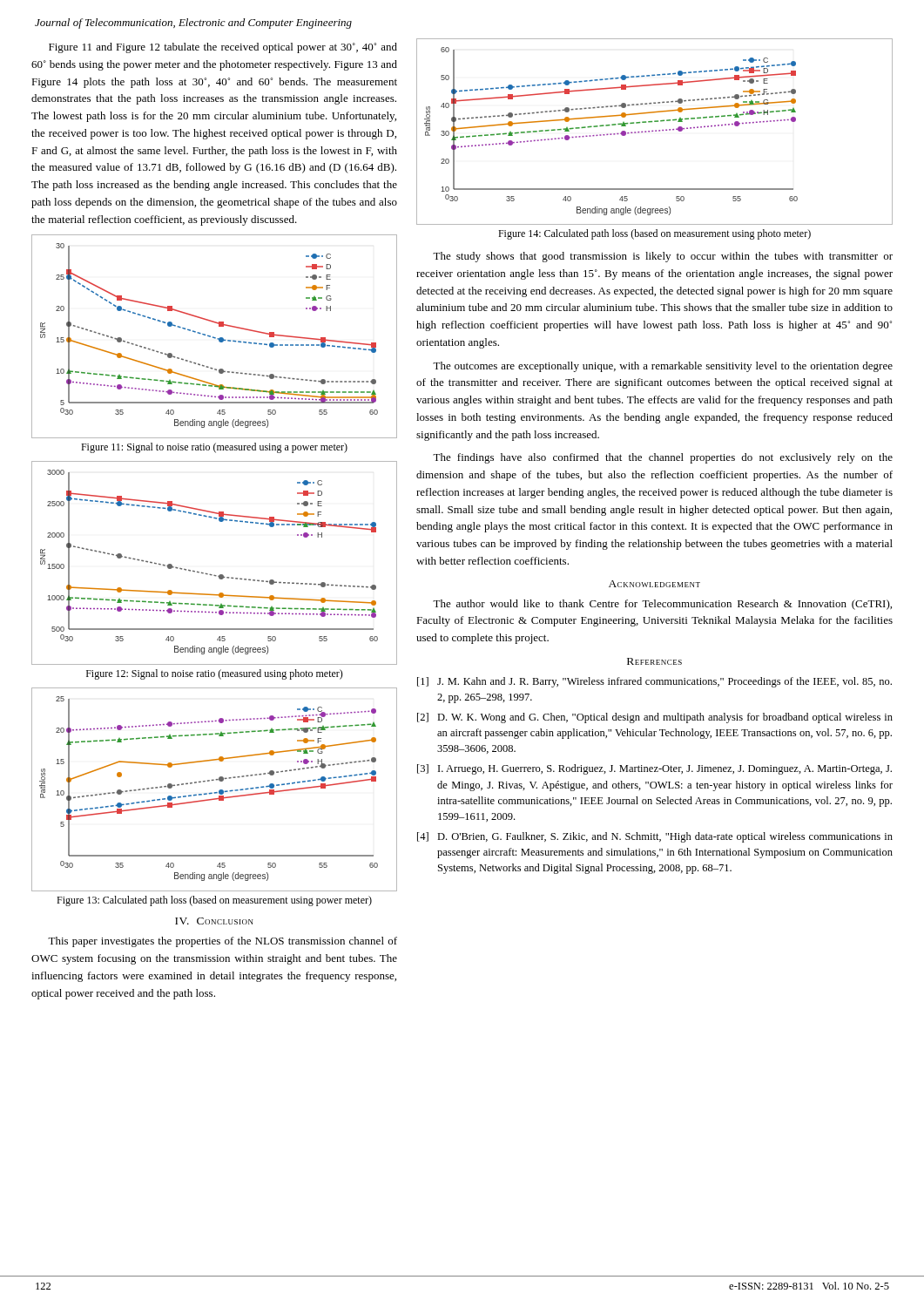Where is the passage that starts "Figure 11 and Figure 12 tabulate the received"?

tap(214, 133)
